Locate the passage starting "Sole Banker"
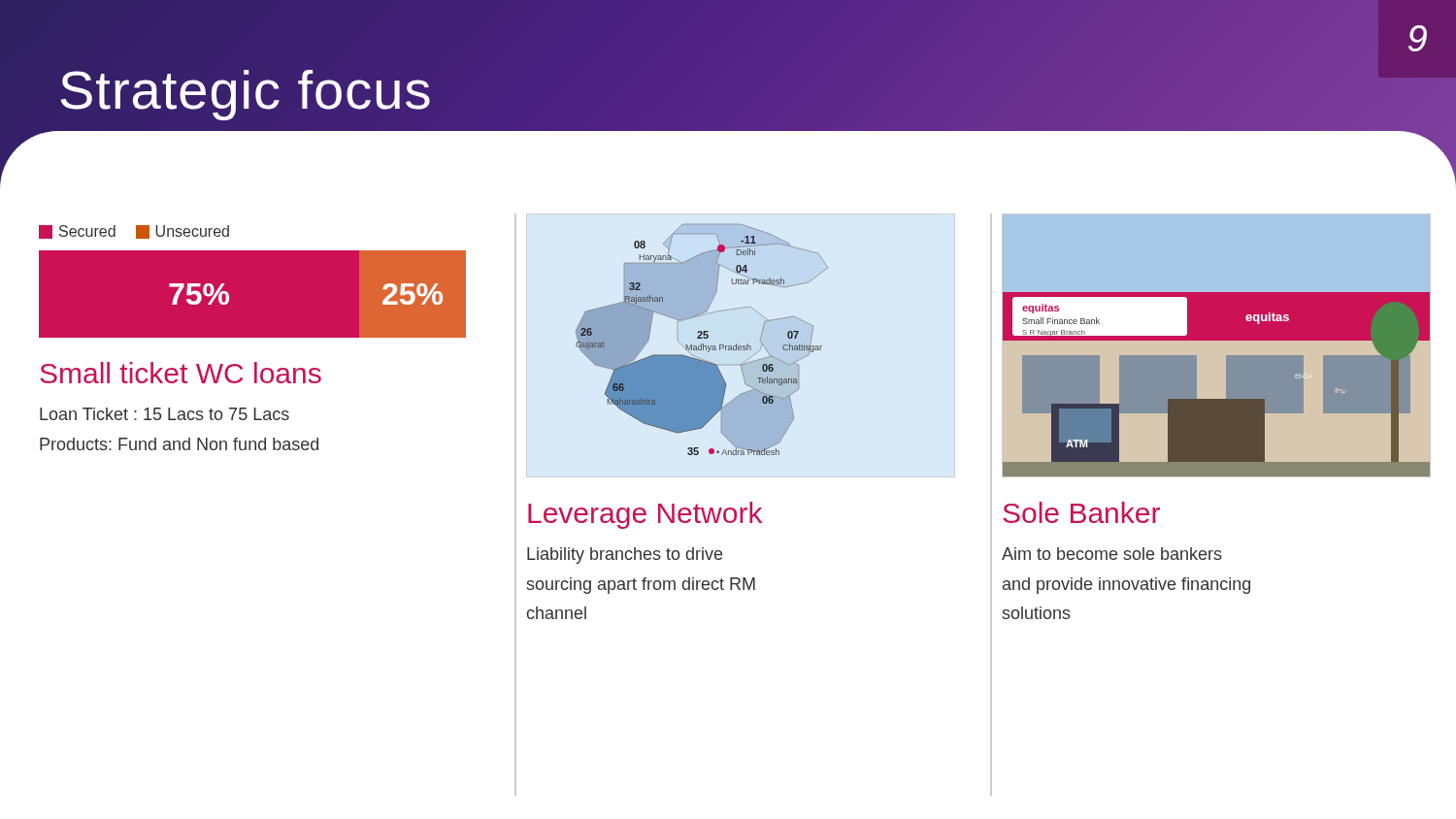Screen dimensions: 819x1456 point(1081,513)
